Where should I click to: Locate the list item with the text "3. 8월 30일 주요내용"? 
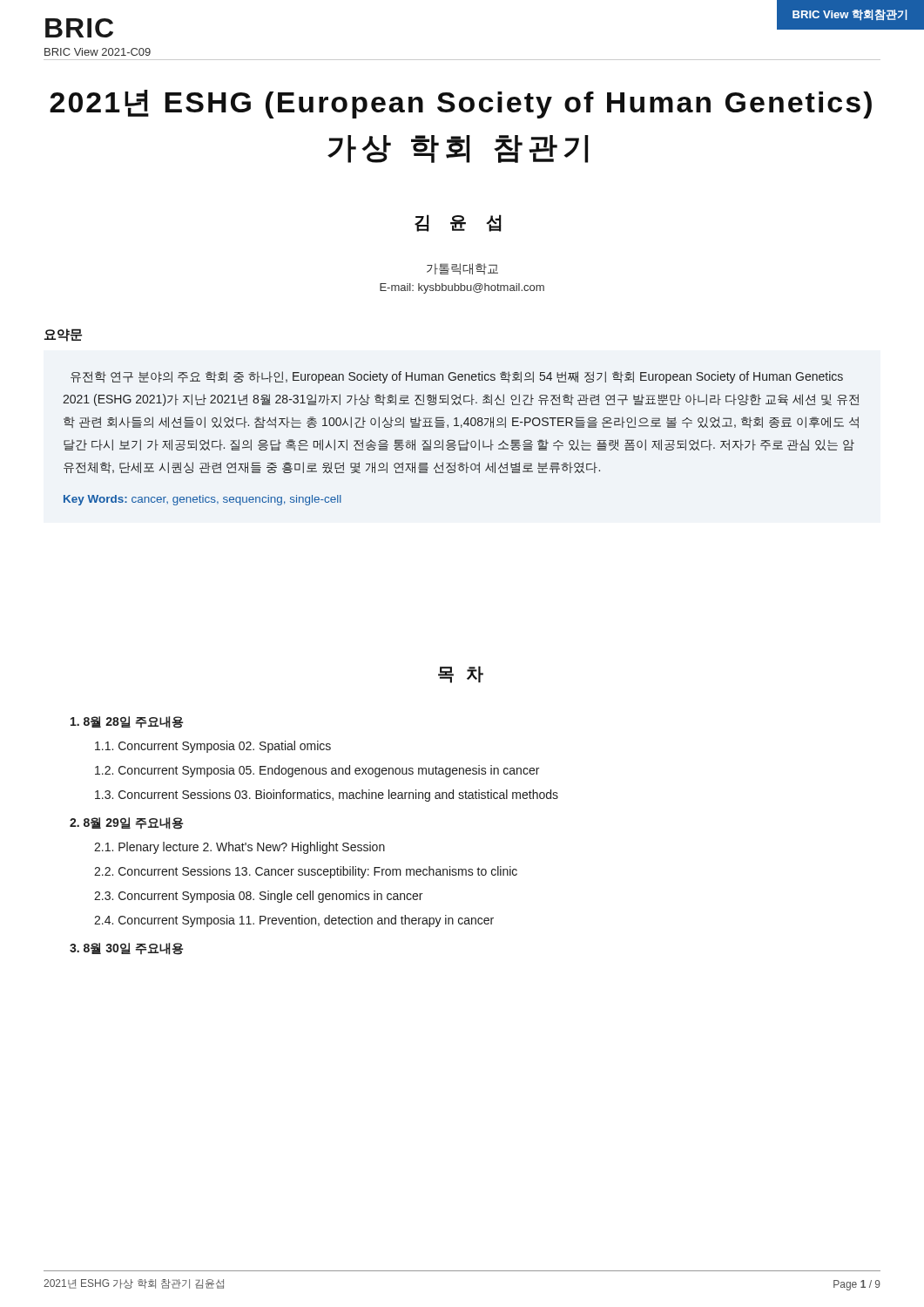pyautogui.click(x=127, y=948)
